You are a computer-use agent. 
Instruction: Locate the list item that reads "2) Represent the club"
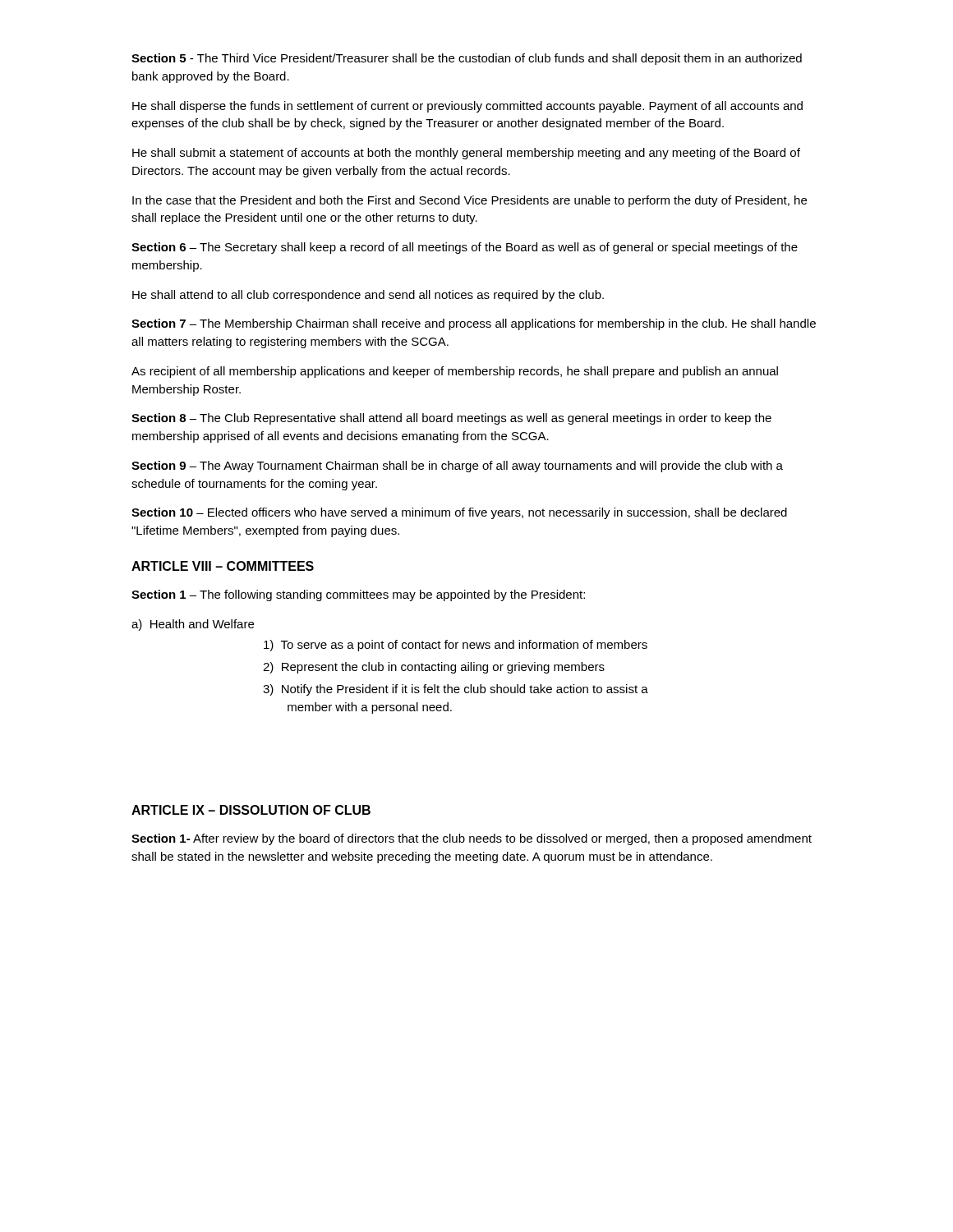click(x=434, y=667)
